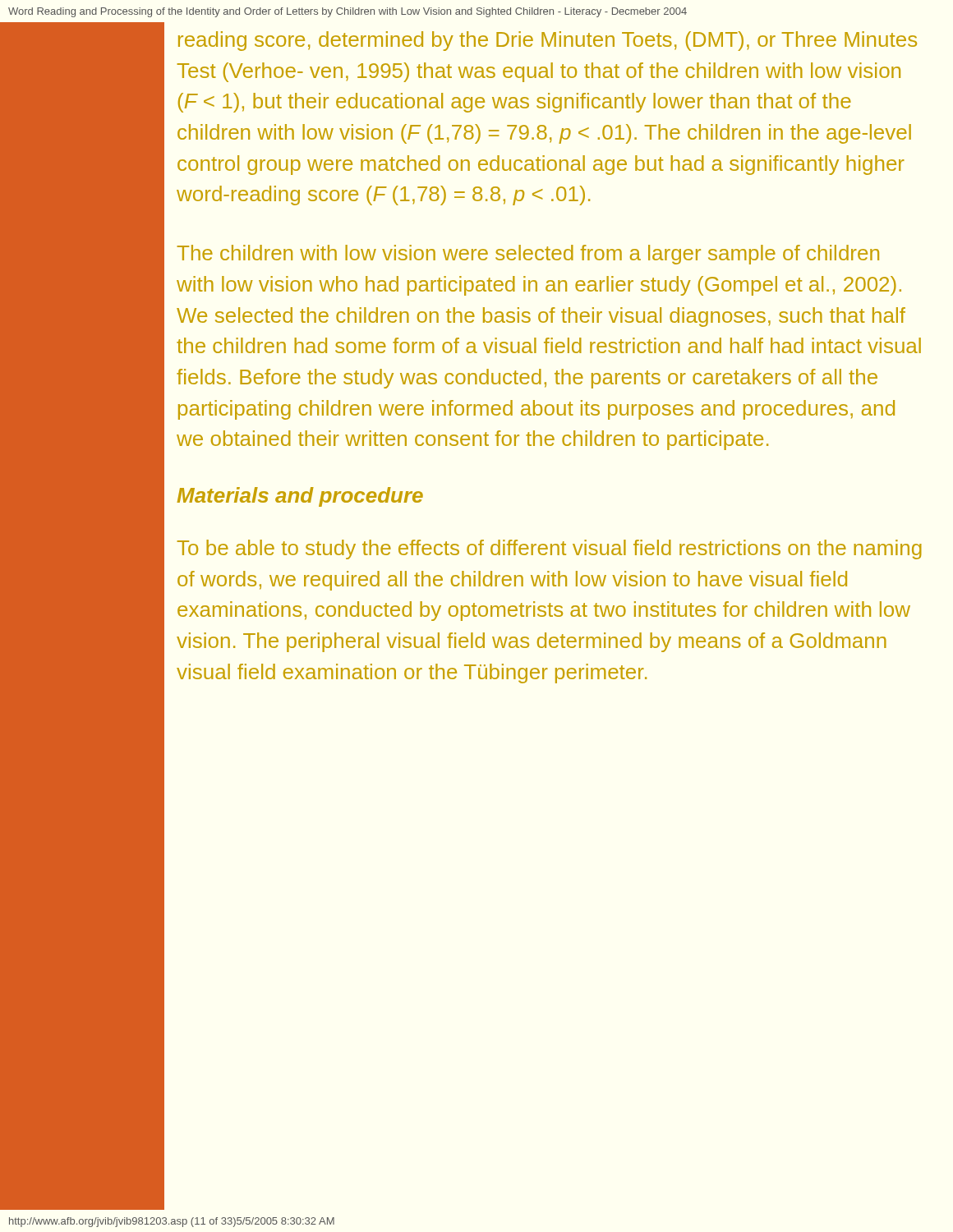Click on the text block that says "To be able to study the effects"
The height and width of the screenshot is (1232, 953).
550,610
